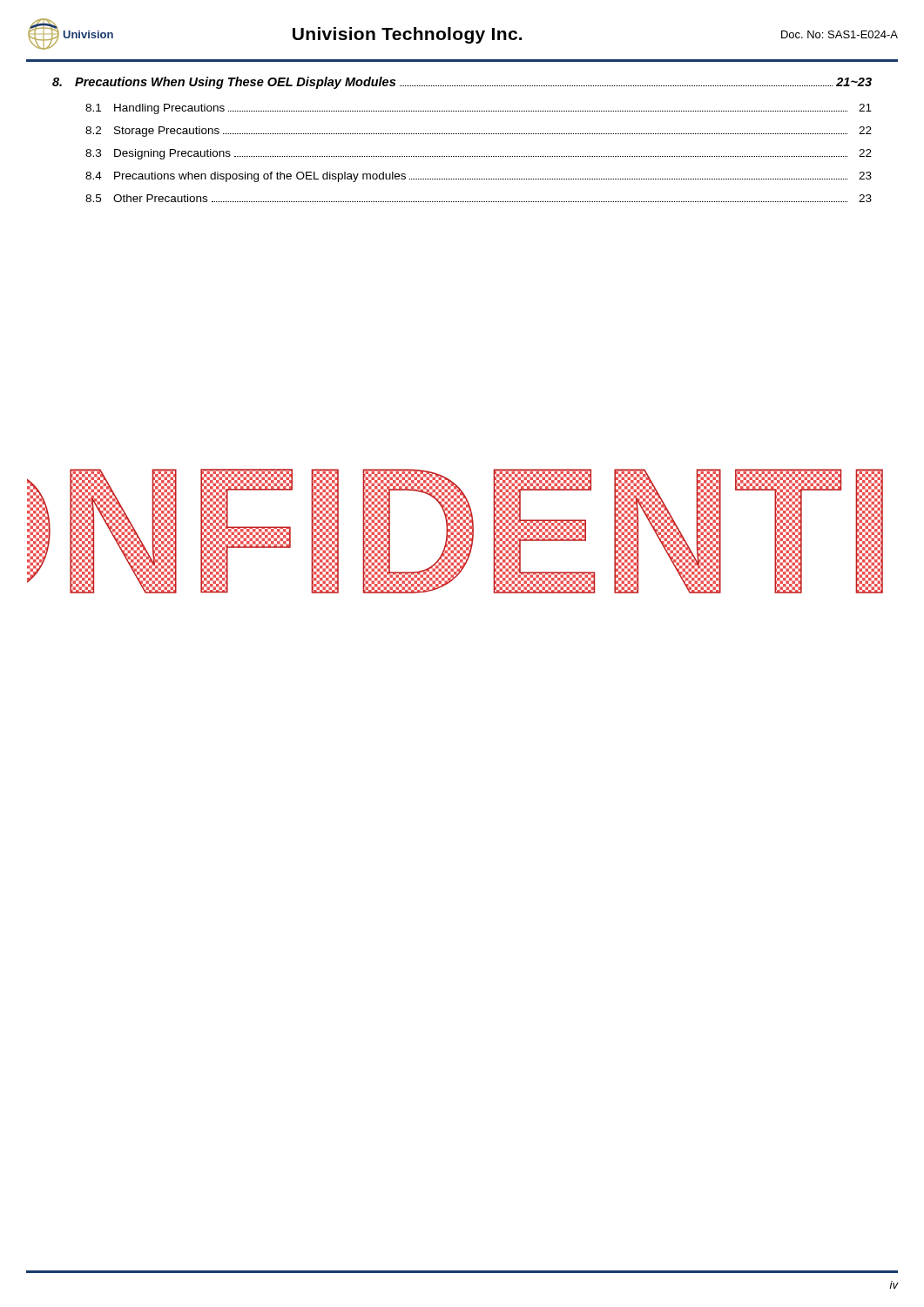Navigate to the text starting "8. Precautions When Using"

coord(462,82)
